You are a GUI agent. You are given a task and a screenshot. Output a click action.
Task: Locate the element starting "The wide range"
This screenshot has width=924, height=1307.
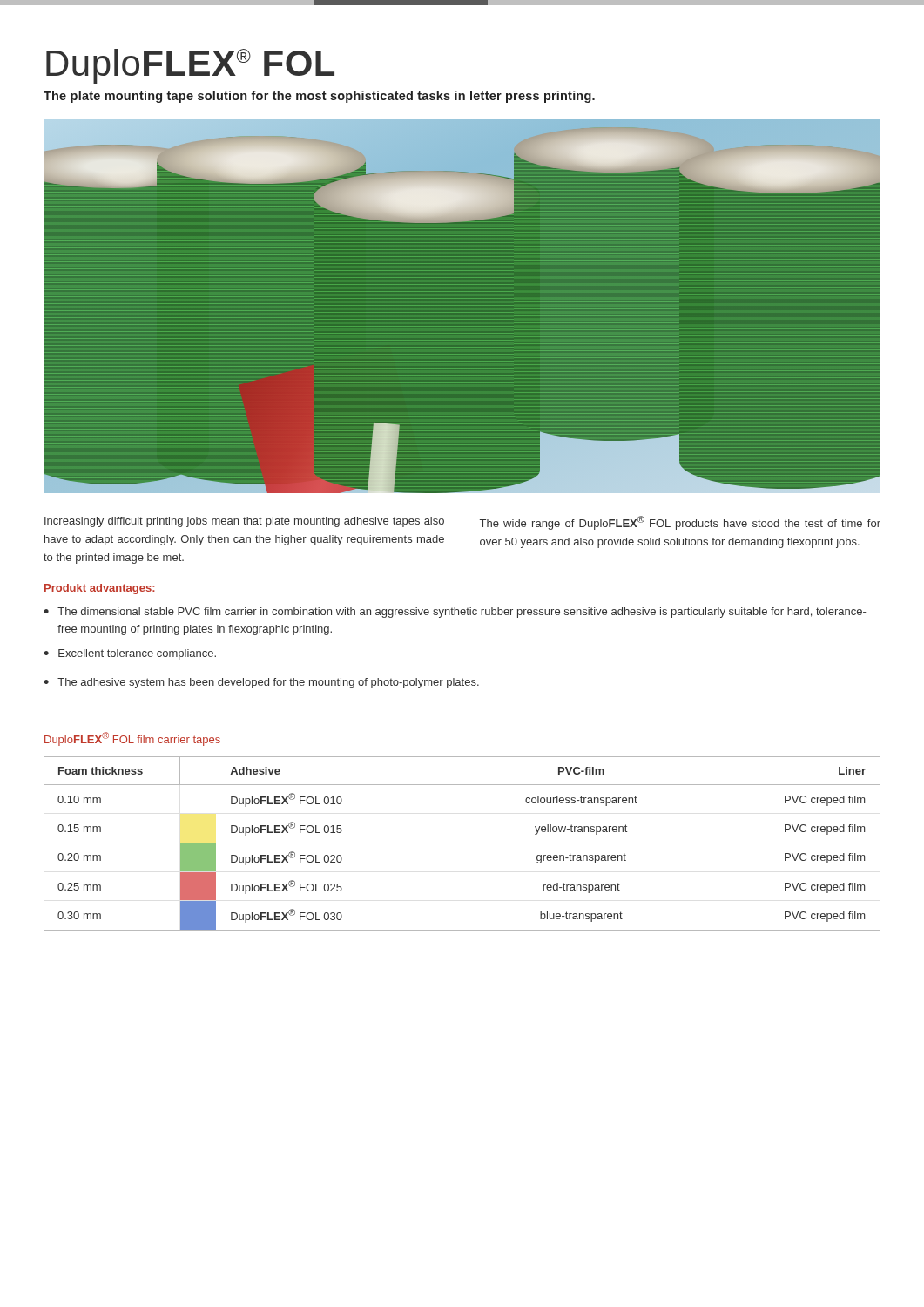coord(680,531)
